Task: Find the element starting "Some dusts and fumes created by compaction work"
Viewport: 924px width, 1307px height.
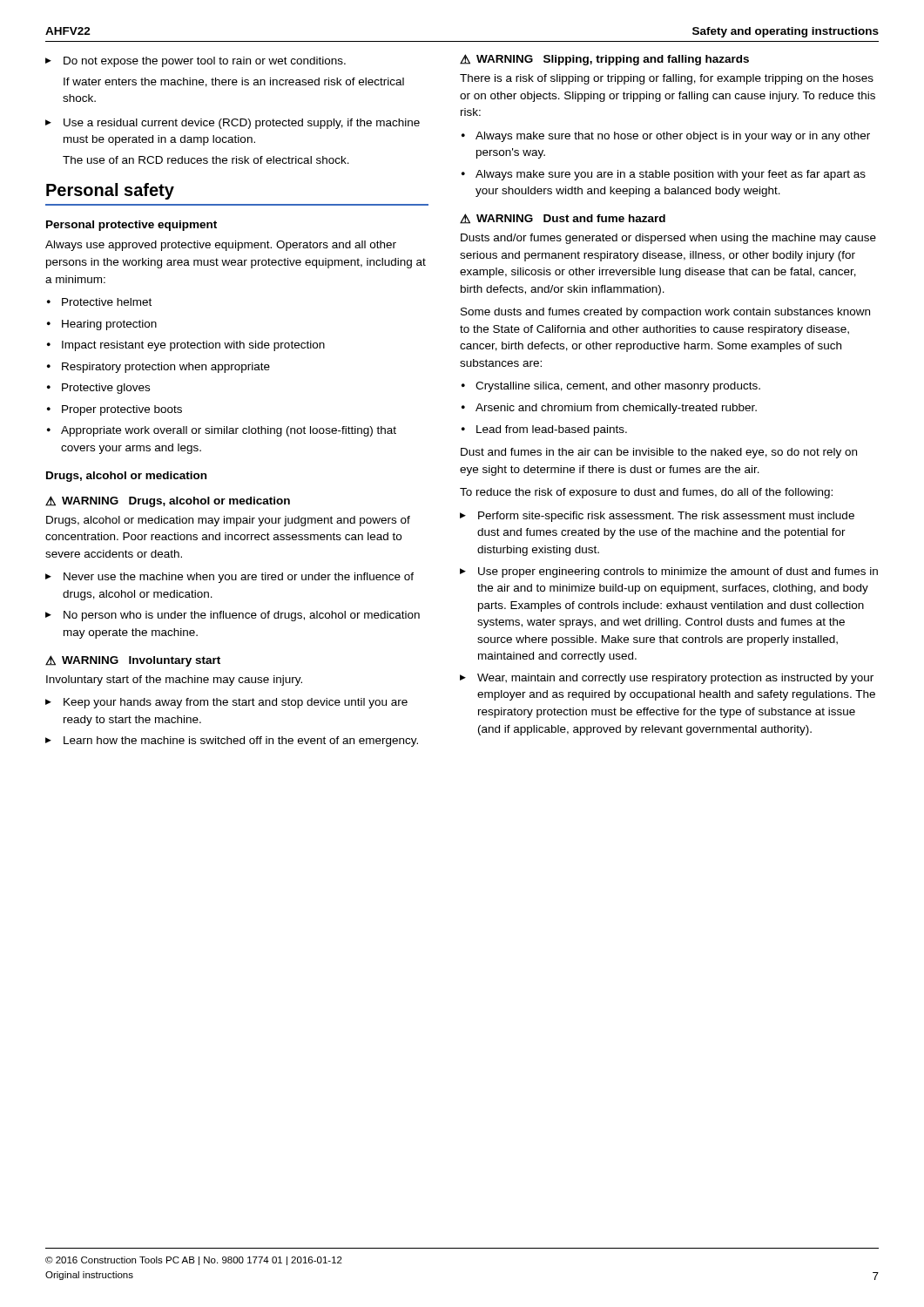Action: point(669,337)
